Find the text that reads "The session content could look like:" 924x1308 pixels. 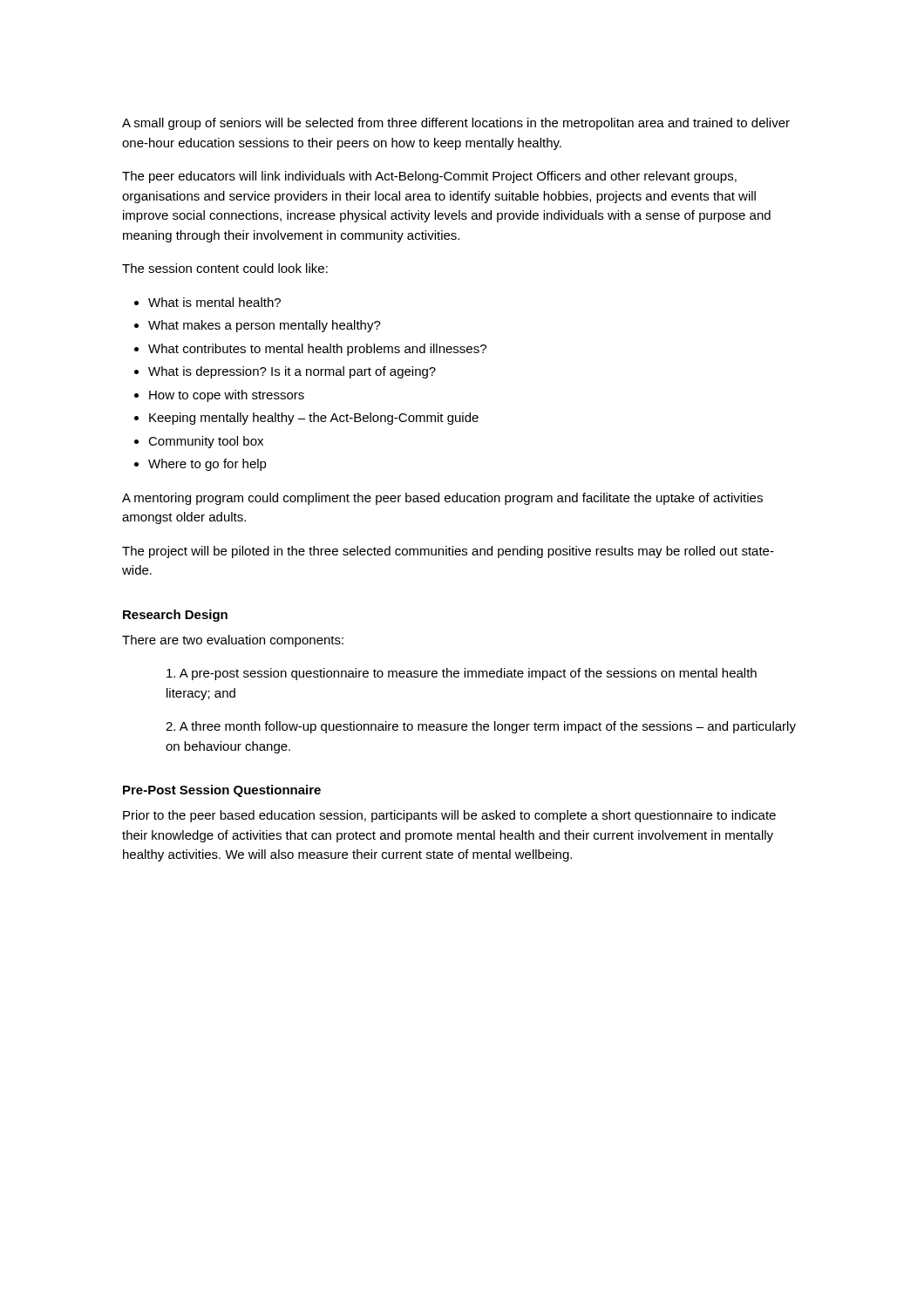(x=225, y=268)
